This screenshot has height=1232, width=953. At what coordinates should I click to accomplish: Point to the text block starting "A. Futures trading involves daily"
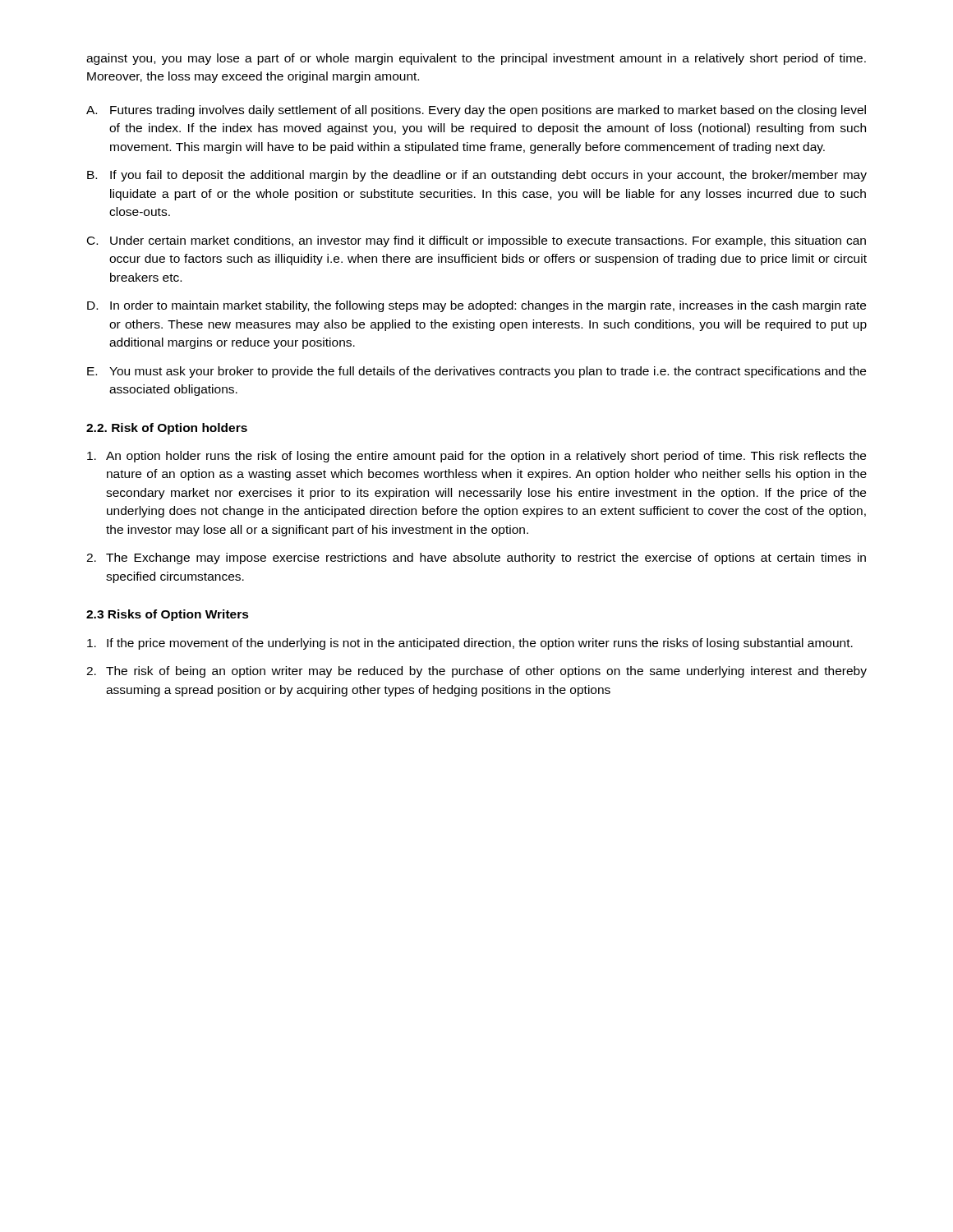coord(476,129)
